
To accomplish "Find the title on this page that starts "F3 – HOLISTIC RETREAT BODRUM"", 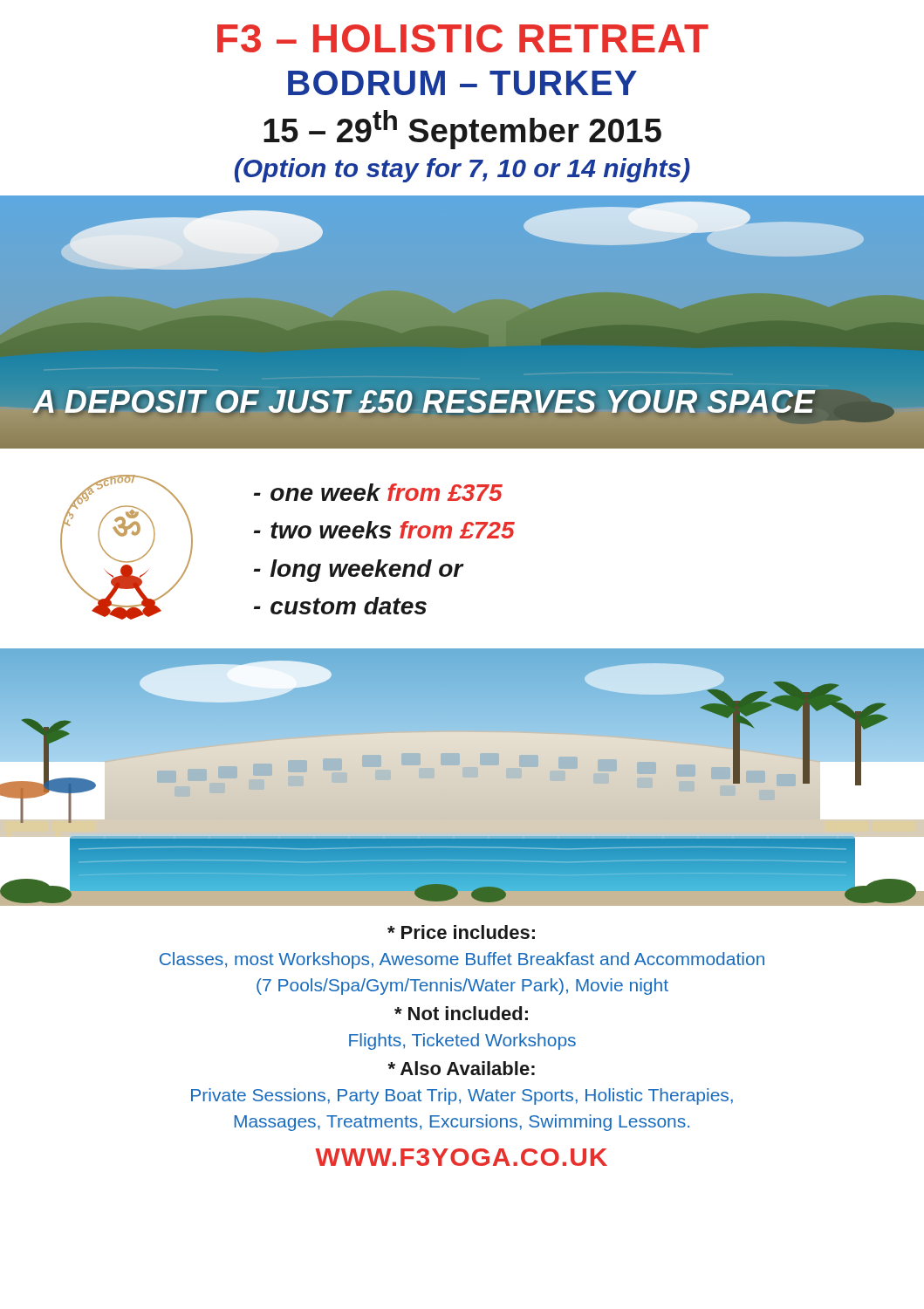I will [x=462, y=100].
